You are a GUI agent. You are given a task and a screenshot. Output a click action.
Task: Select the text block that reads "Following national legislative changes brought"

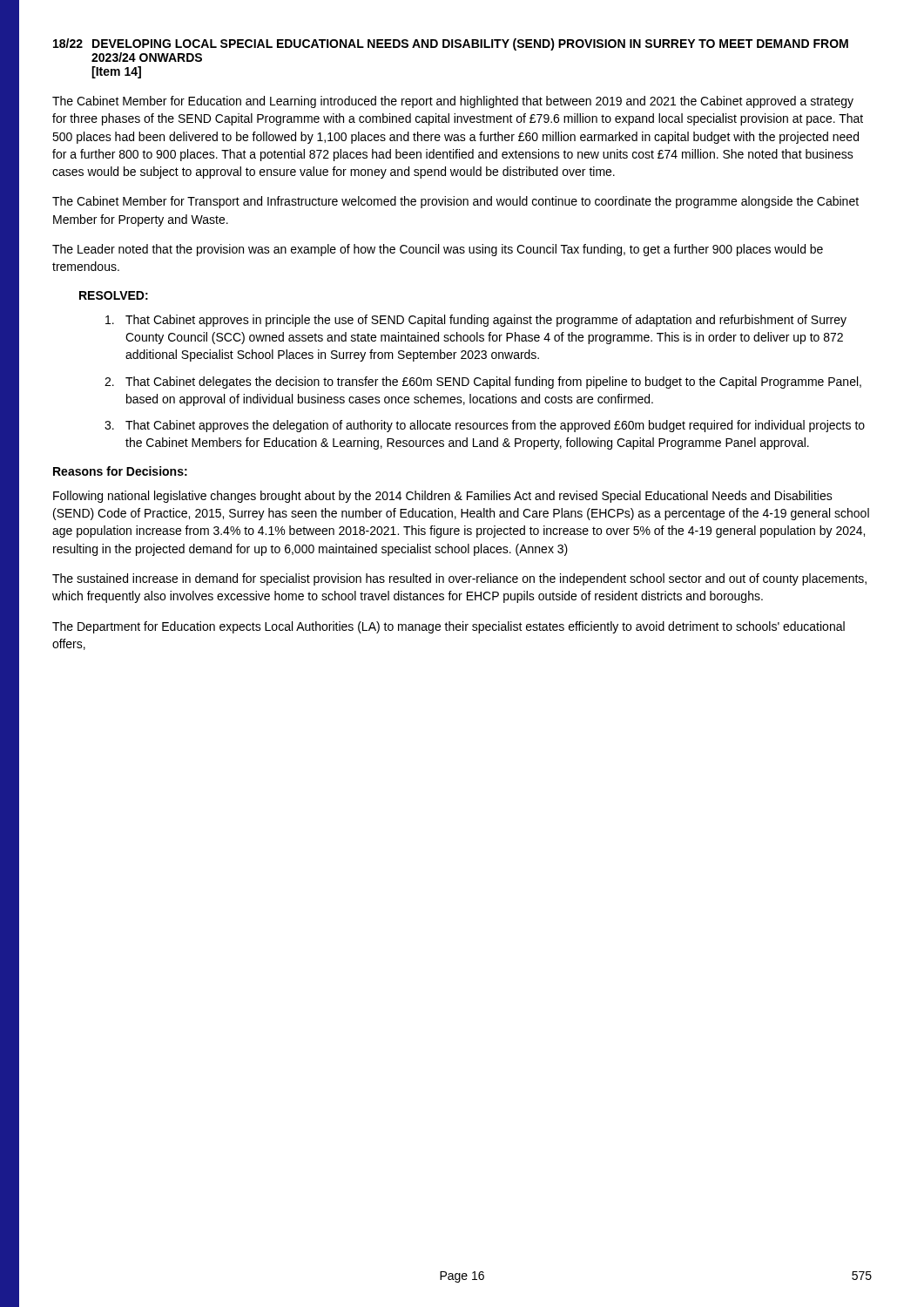(x=461, y=522)
